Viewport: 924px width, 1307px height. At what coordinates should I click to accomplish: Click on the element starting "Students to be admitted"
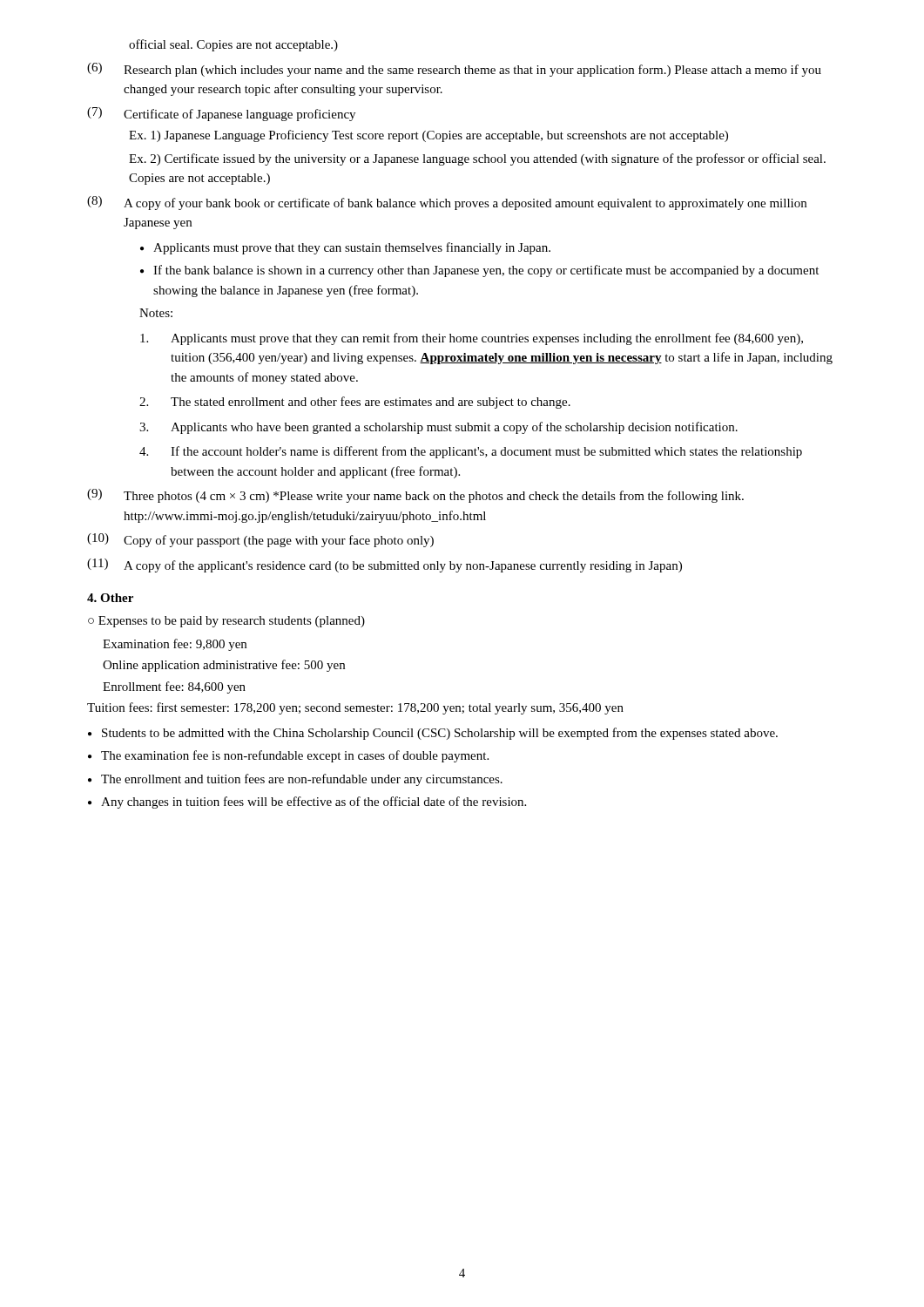click(440, 732)
